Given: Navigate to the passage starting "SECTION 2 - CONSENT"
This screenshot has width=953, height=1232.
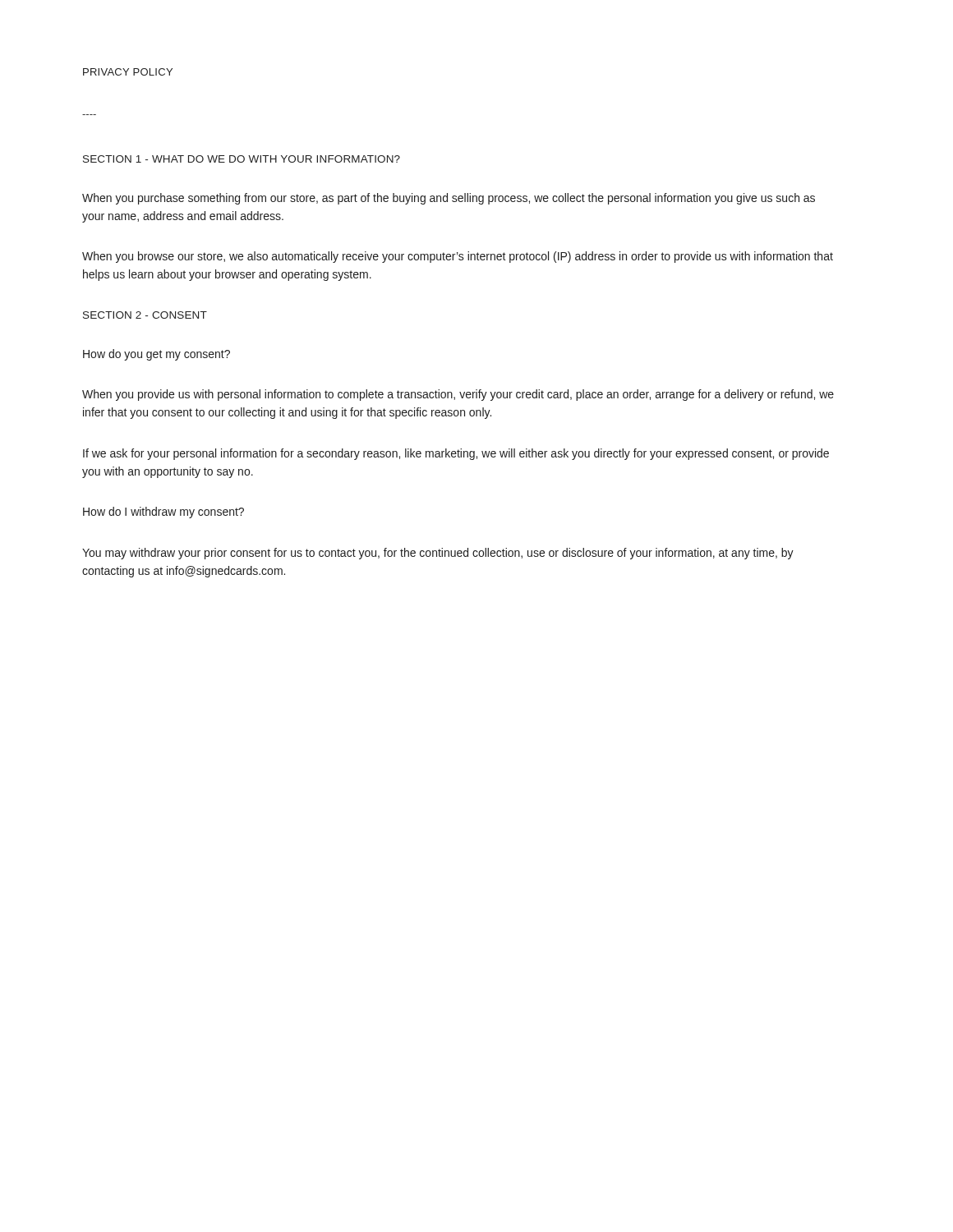Looking at the screenshot, I should (x=145, y=315).
